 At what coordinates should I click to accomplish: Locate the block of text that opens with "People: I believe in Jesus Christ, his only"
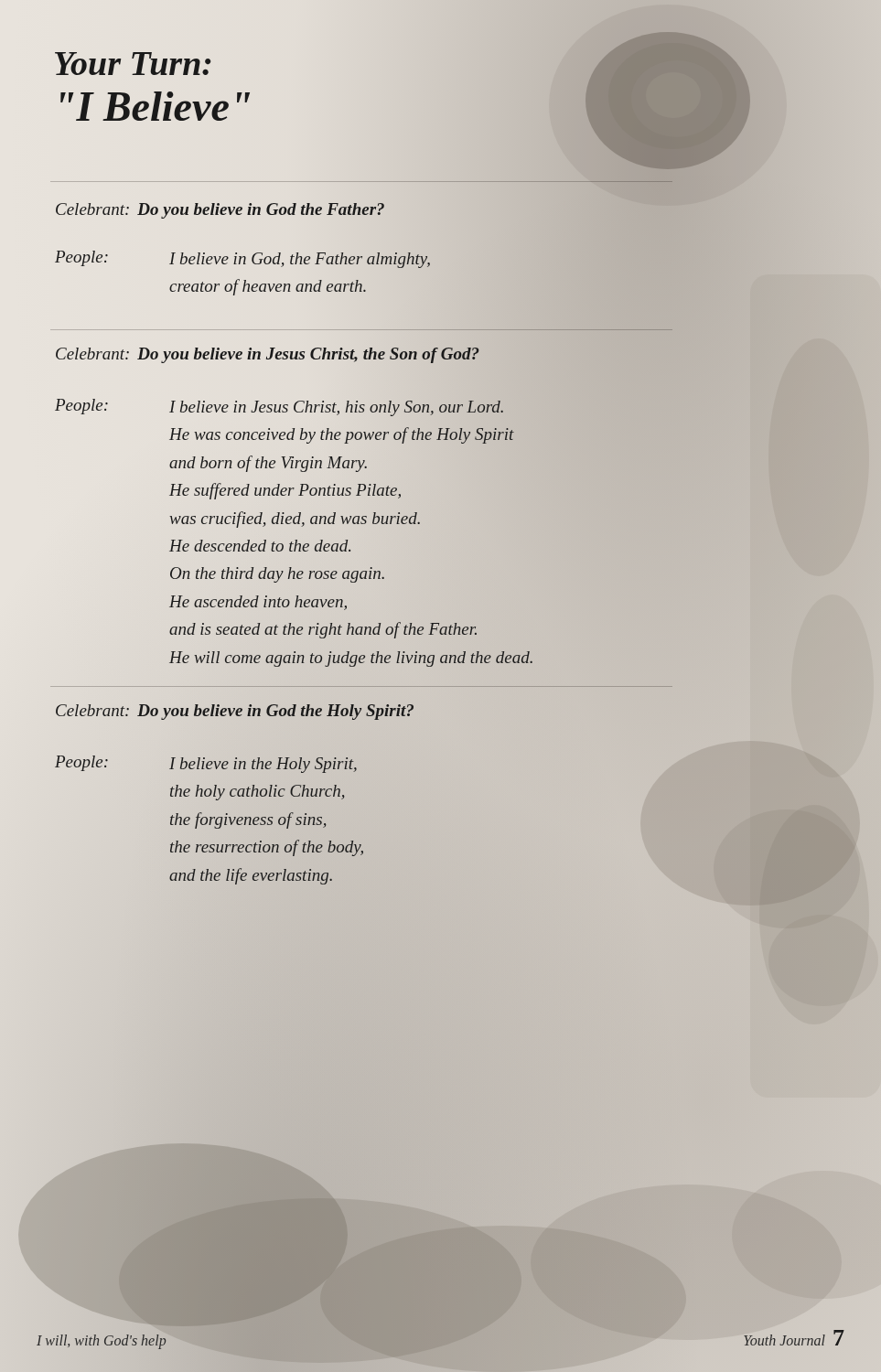[x=294, y=532]
